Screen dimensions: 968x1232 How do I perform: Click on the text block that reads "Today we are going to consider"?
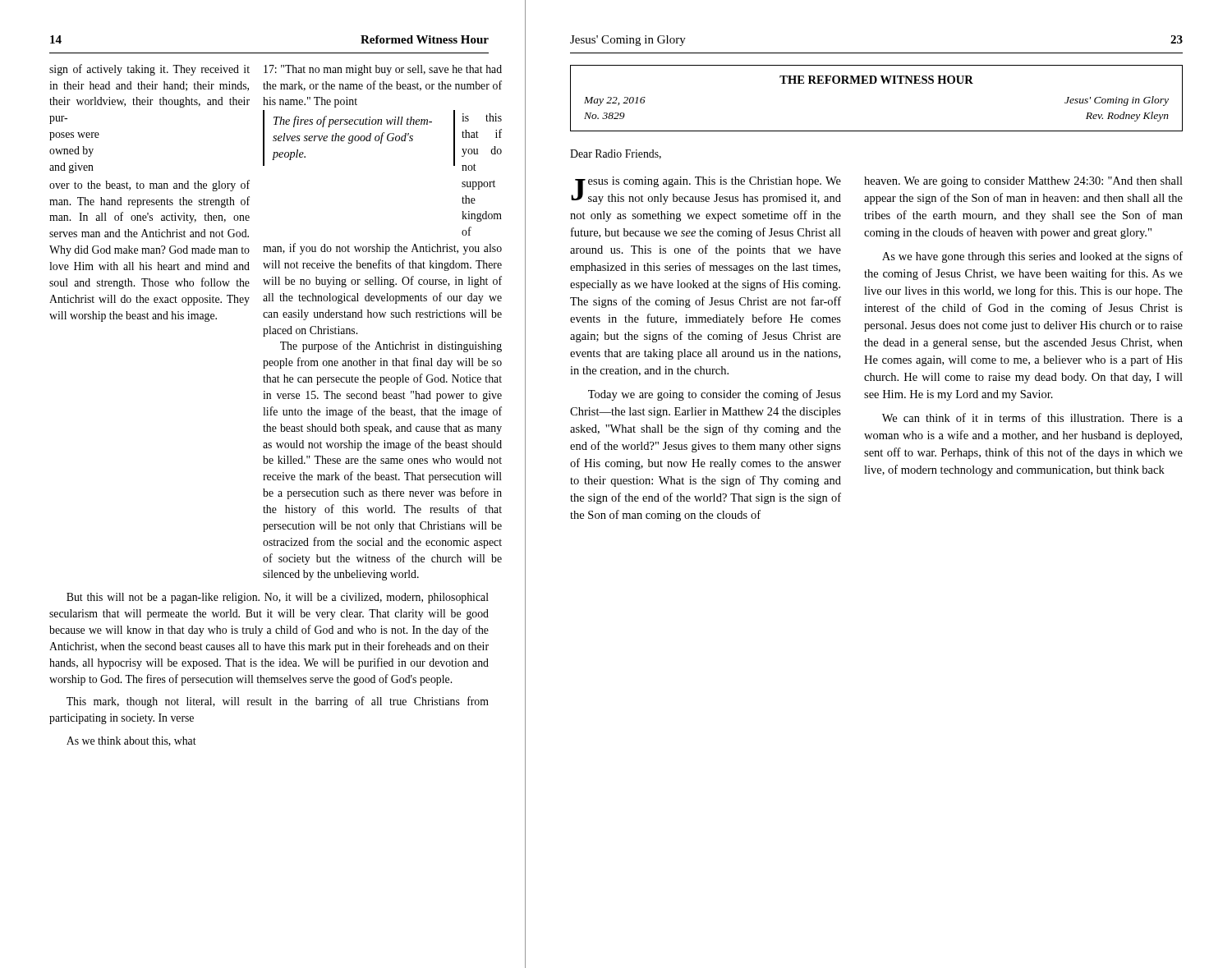tap(706, 455)
